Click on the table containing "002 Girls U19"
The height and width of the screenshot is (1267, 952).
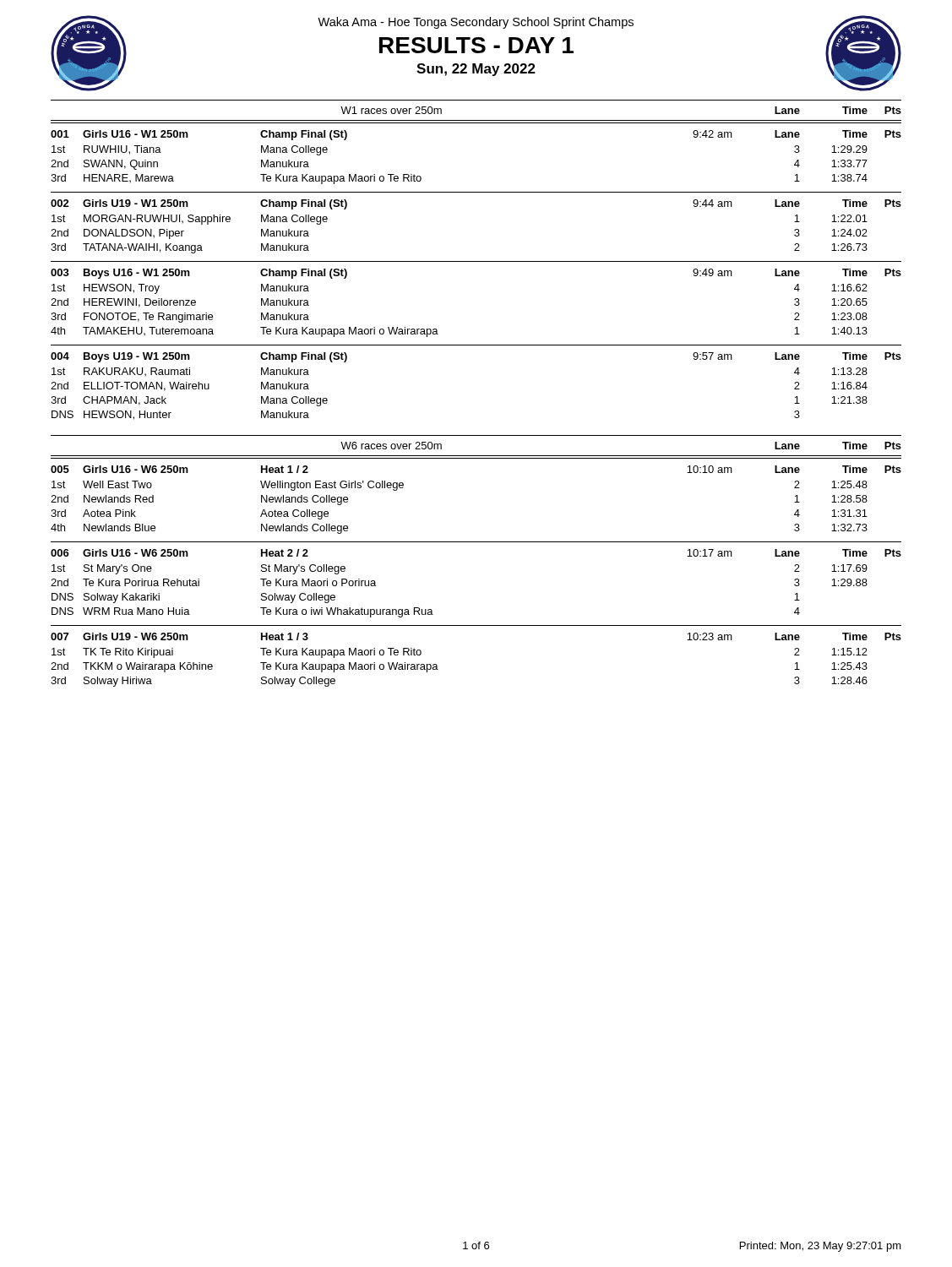(x=476, y=223)
